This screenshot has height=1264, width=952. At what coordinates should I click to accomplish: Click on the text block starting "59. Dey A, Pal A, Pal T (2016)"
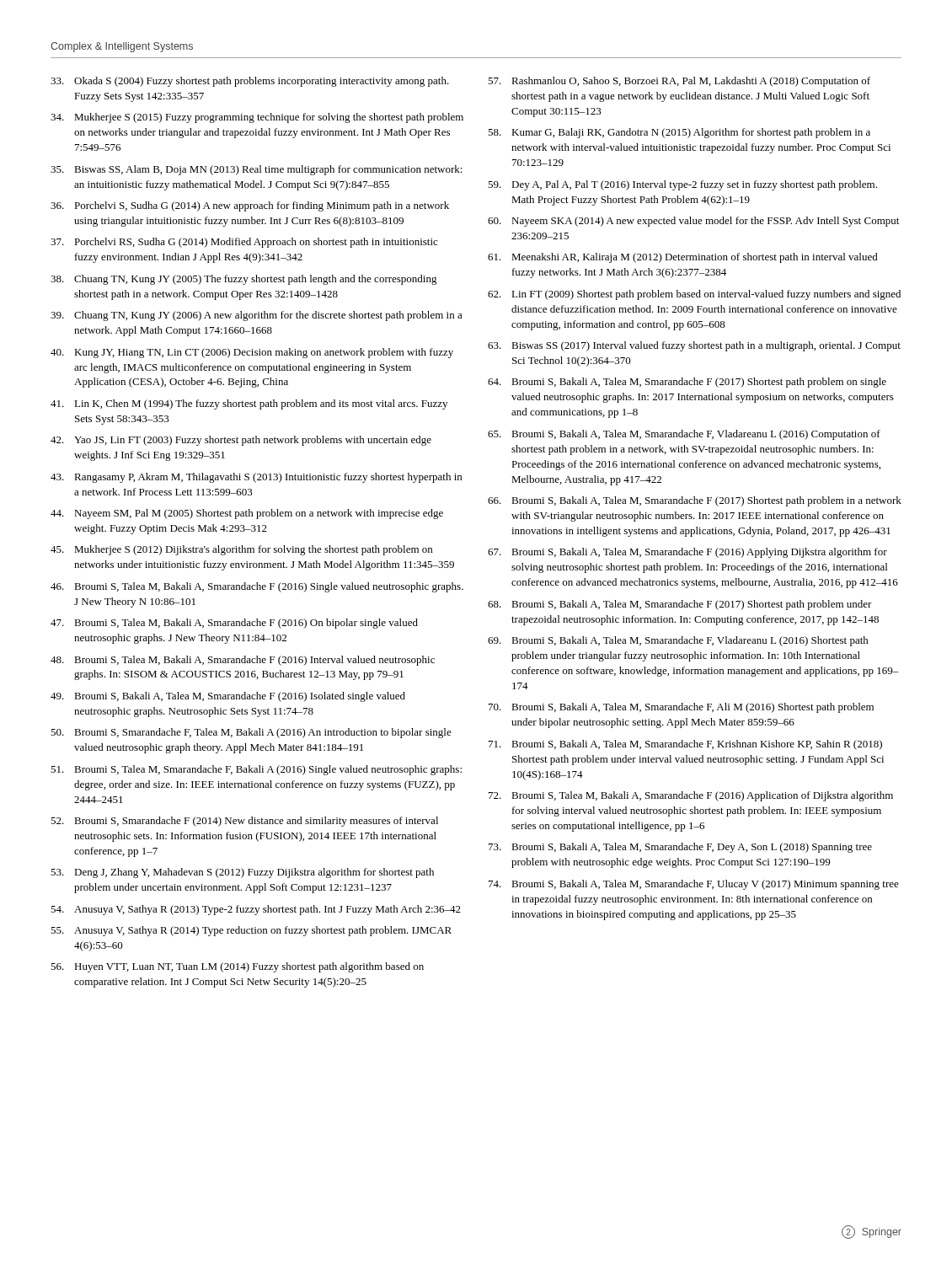tap(695, 192)
